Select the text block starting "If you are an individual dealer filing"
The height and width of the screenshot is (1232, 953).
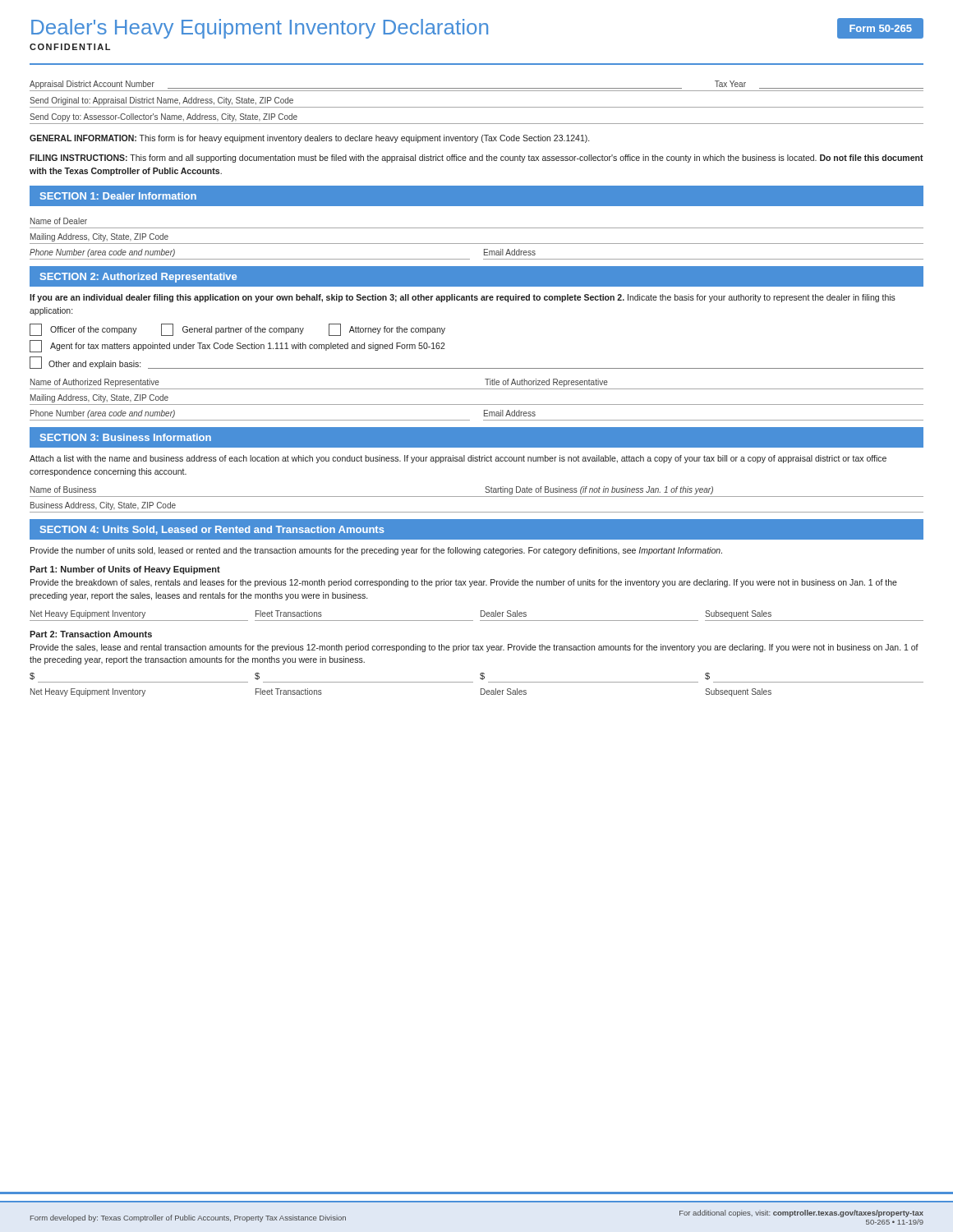click(x=476, y=305)
